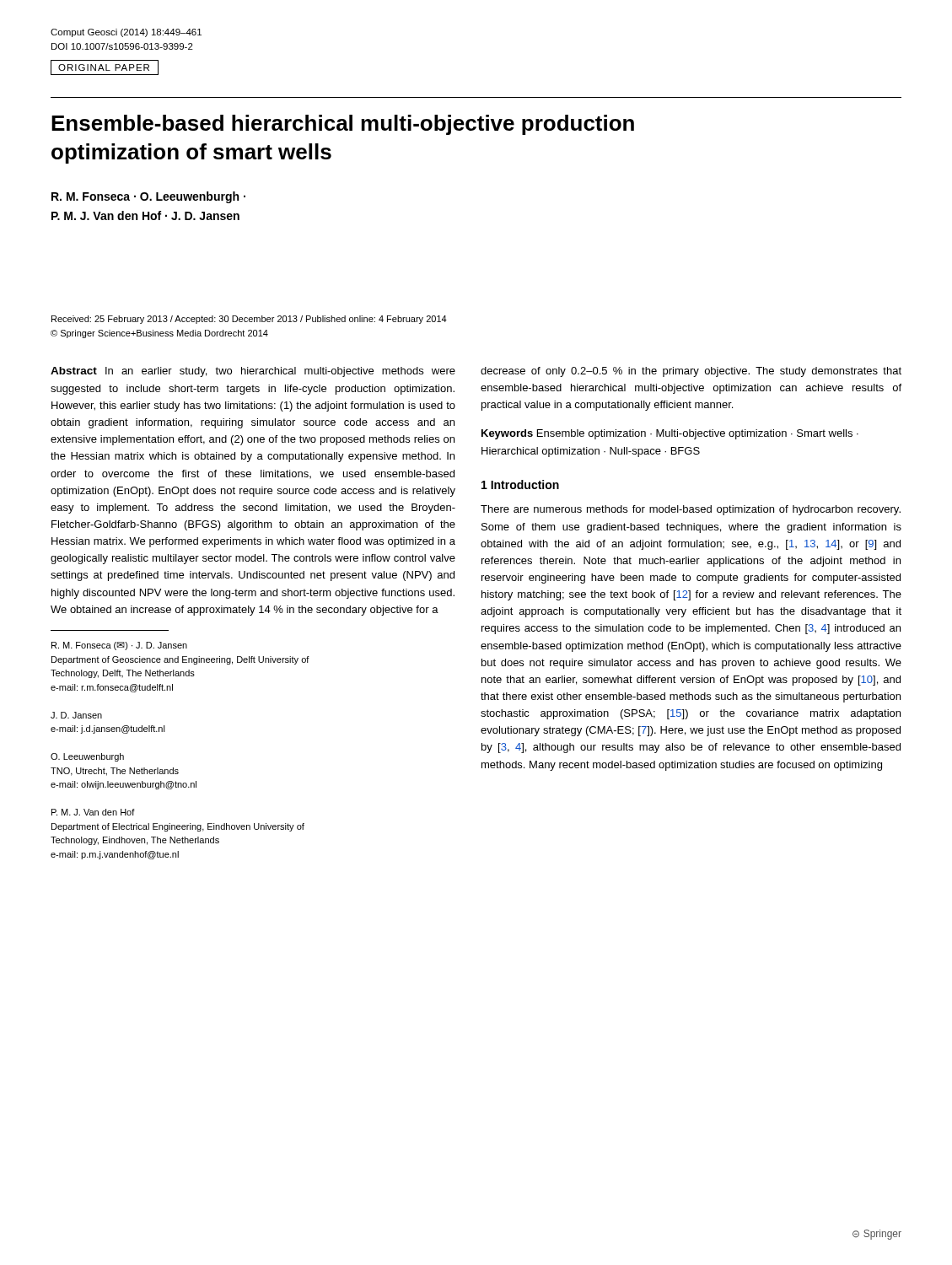
Task: Find "1 Introduction" on this page
Action: coord(520,485)
